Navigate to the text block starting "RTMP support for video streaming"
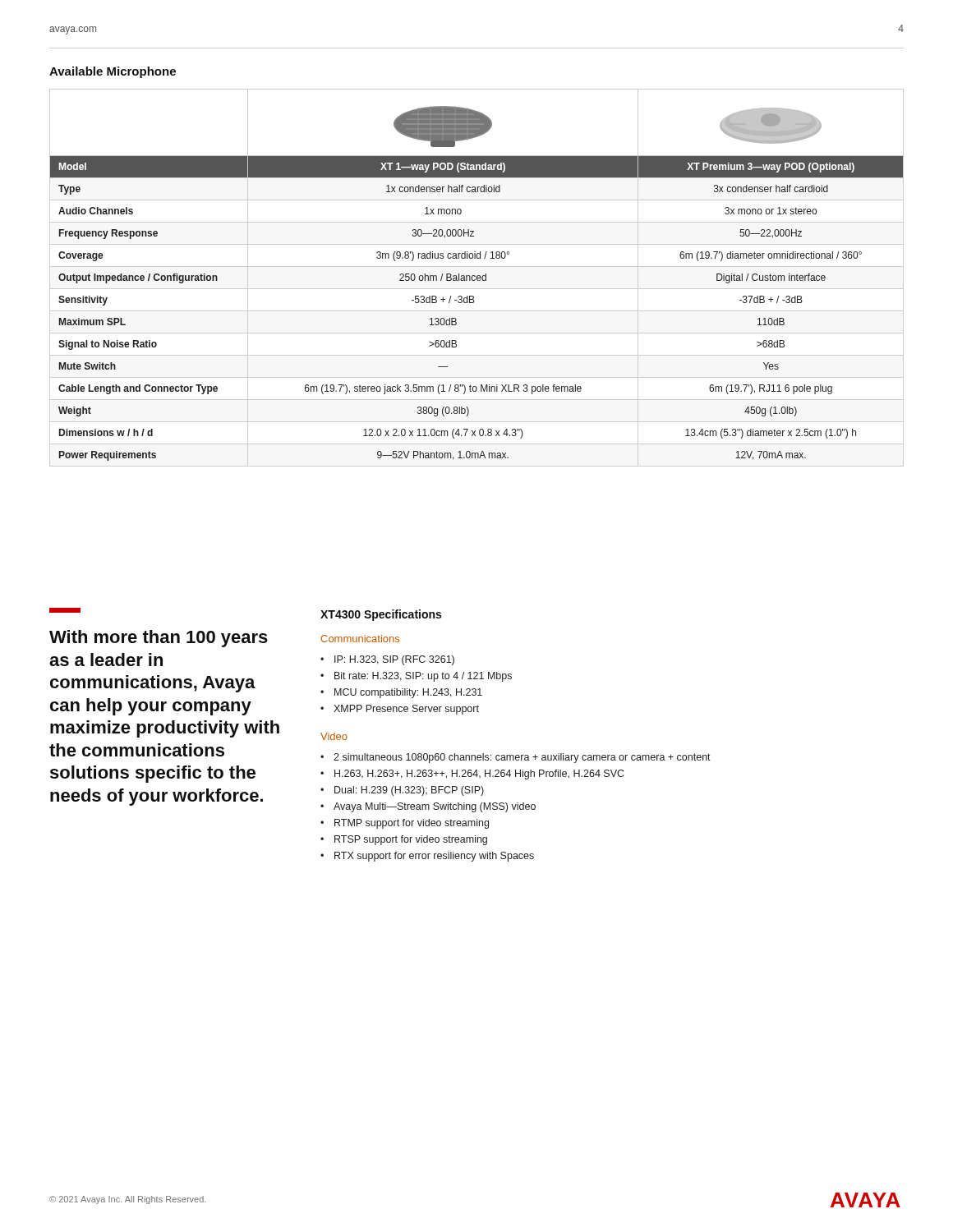The image size is (953, 1232). pyautogui.click(x=412, y=823)
